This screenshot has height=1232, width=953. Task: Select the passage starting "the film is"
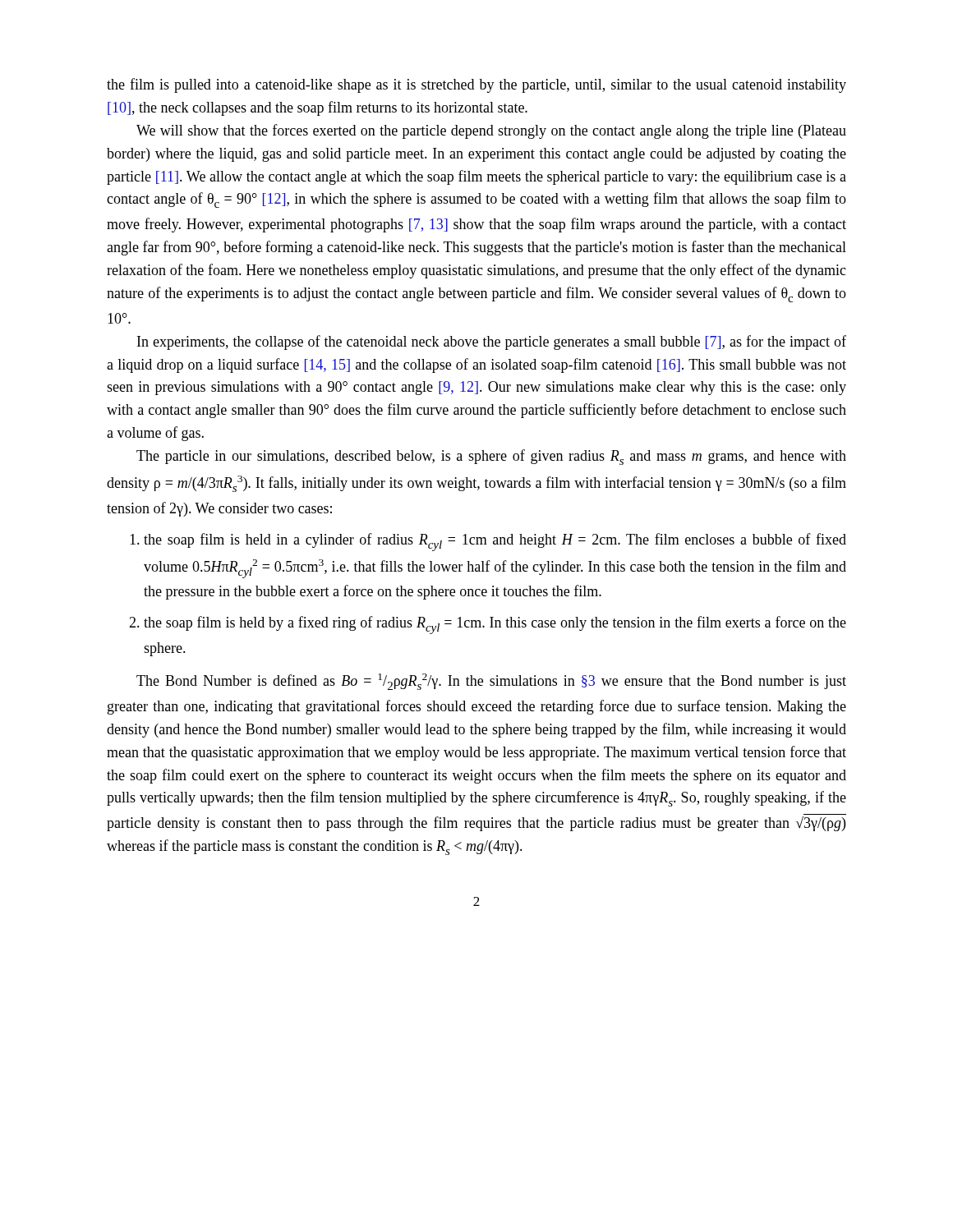click(x=476, y=96)
